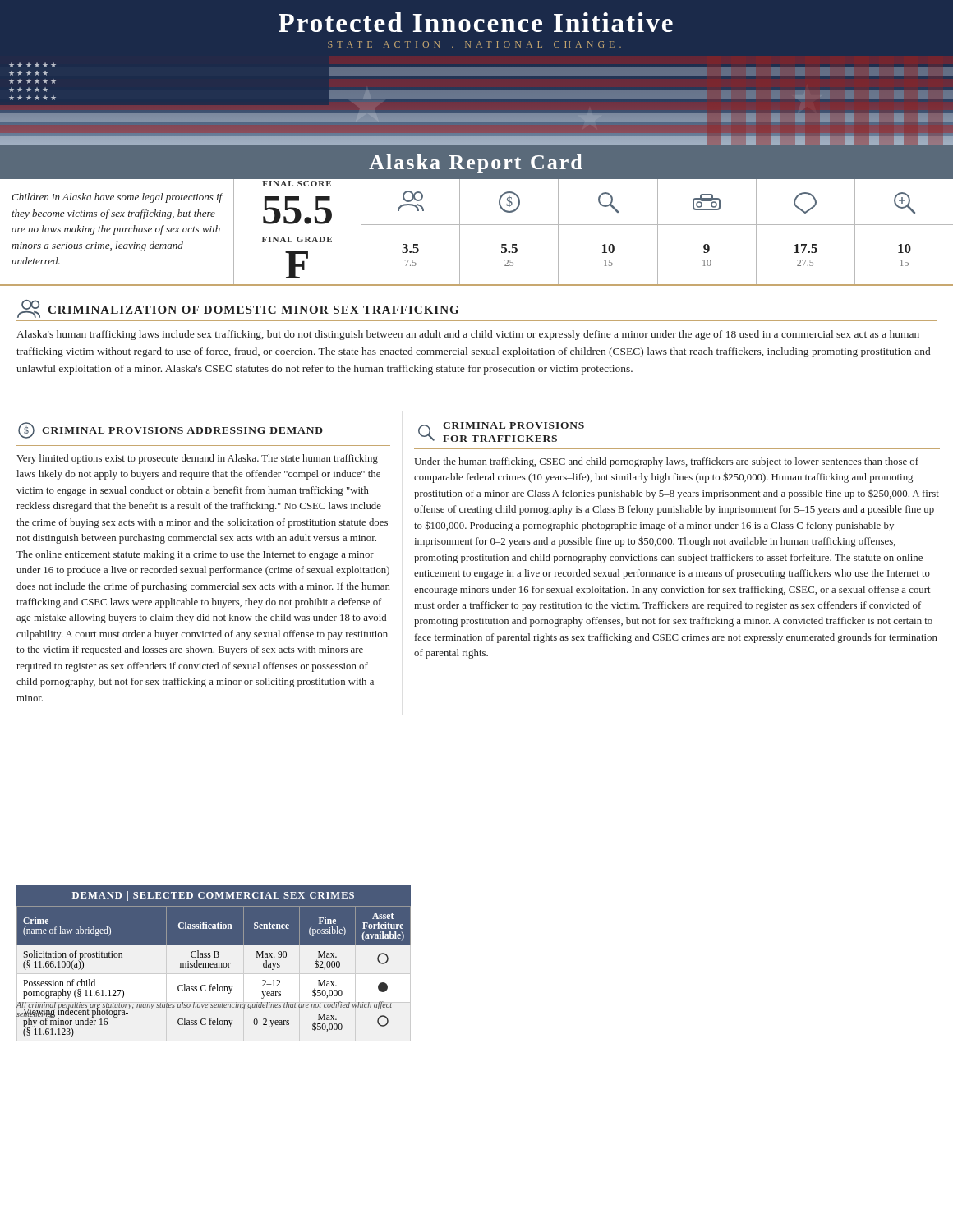Locate the table with the text "5 7.5 5.5 25"
The image size is (953, 1232).
point(657,255)
